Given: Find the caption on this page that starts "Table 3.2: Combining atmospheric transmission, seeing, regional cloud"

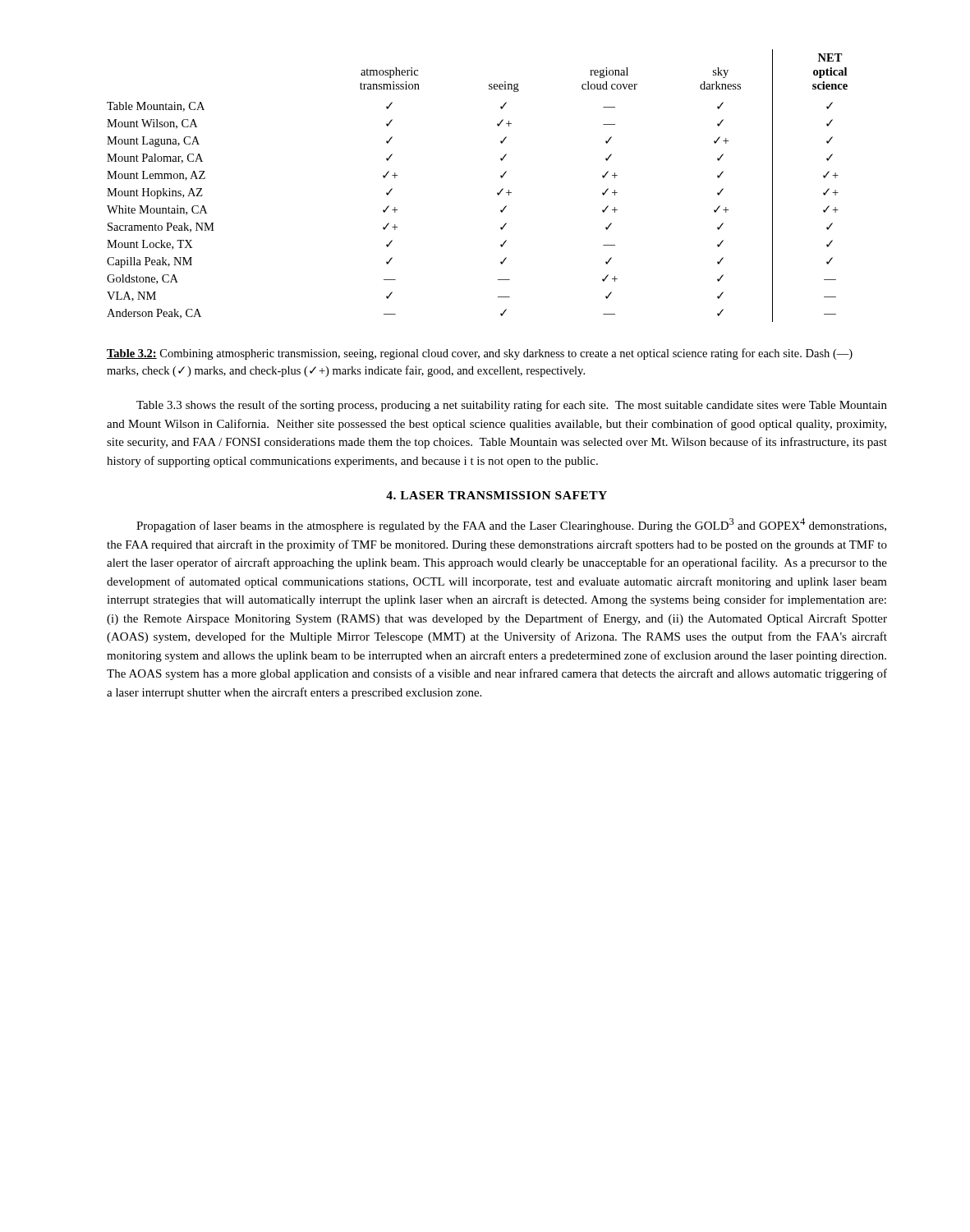Looking at the screenshot, I should click(x=480, y=362).
